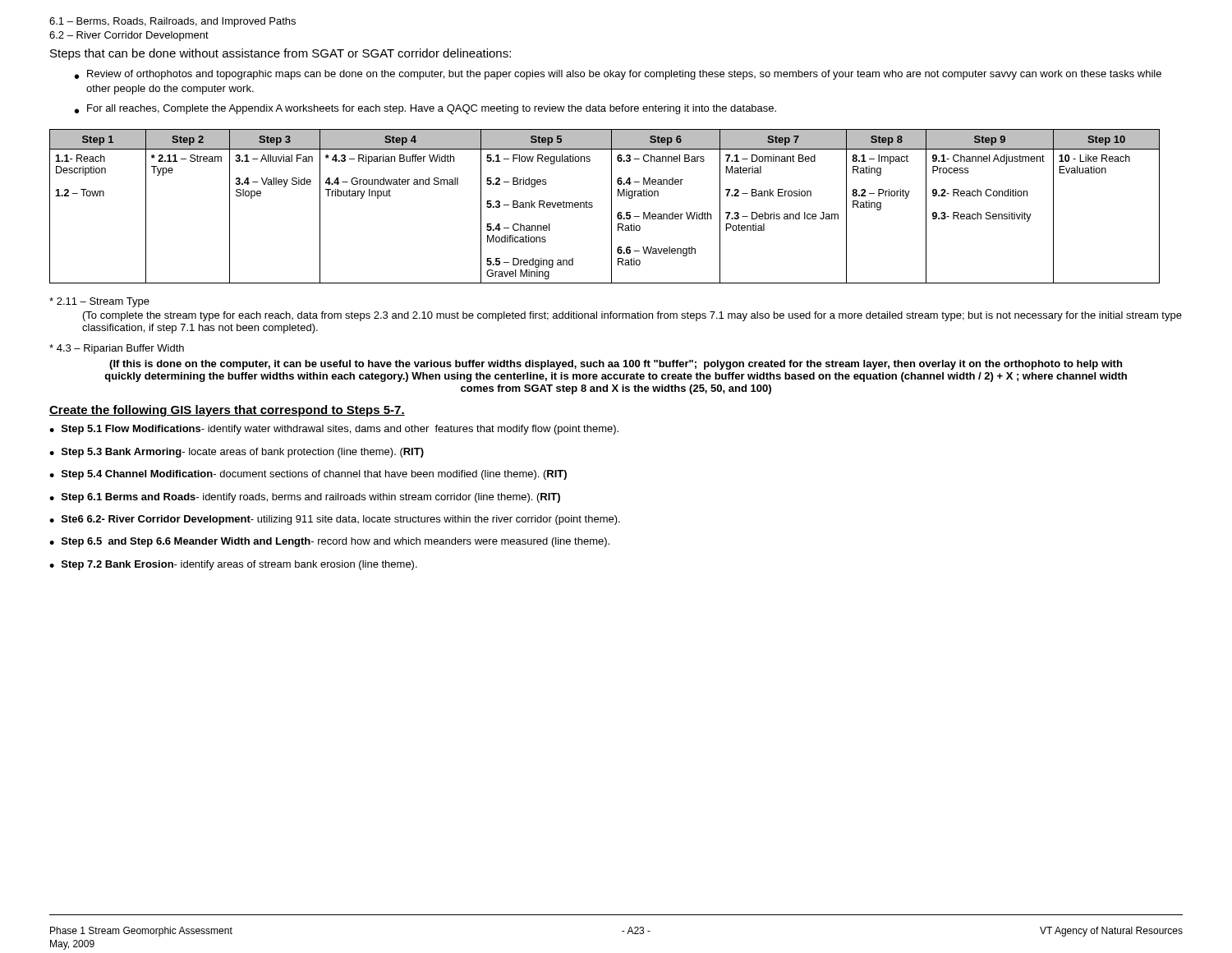
Task: Navigate to the passage starting "• Step 5.4 Channel Modification-"
Action: [308, 475]
